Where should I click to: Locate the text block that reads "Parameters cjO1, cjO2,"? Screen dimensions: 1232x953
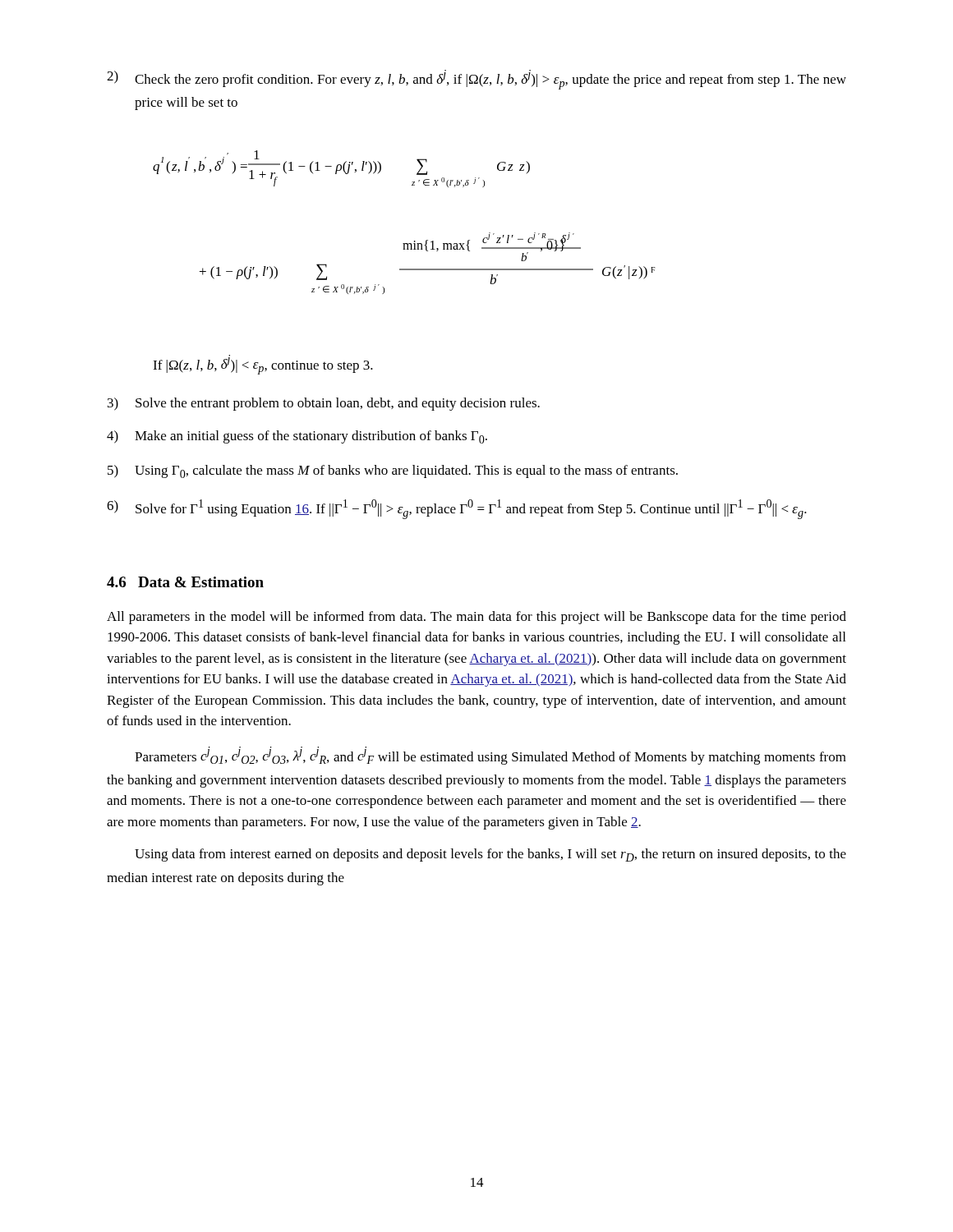coord(476,787)
